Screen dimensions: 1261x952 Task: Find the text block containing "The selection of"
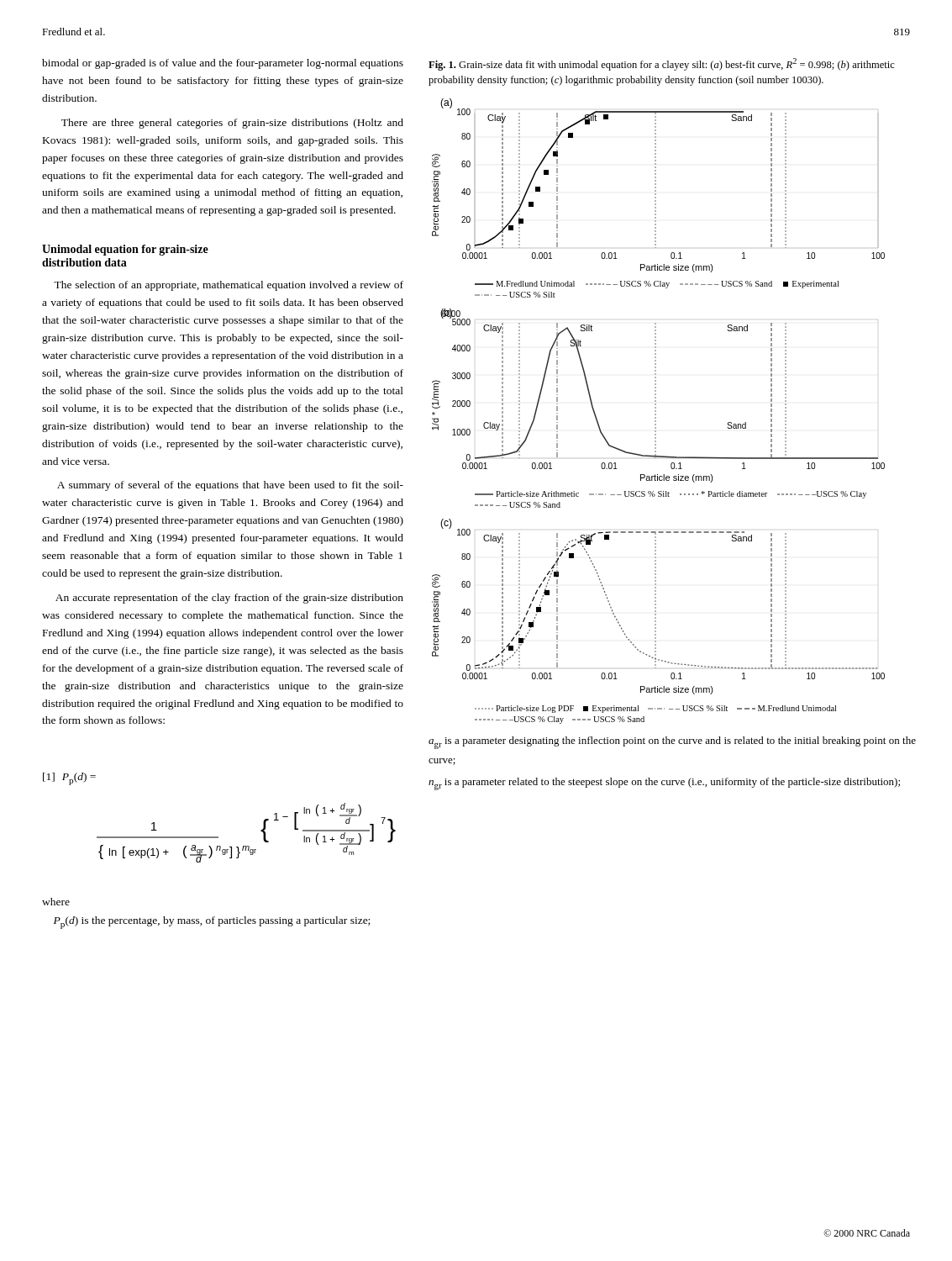click(x=223, y=373)
